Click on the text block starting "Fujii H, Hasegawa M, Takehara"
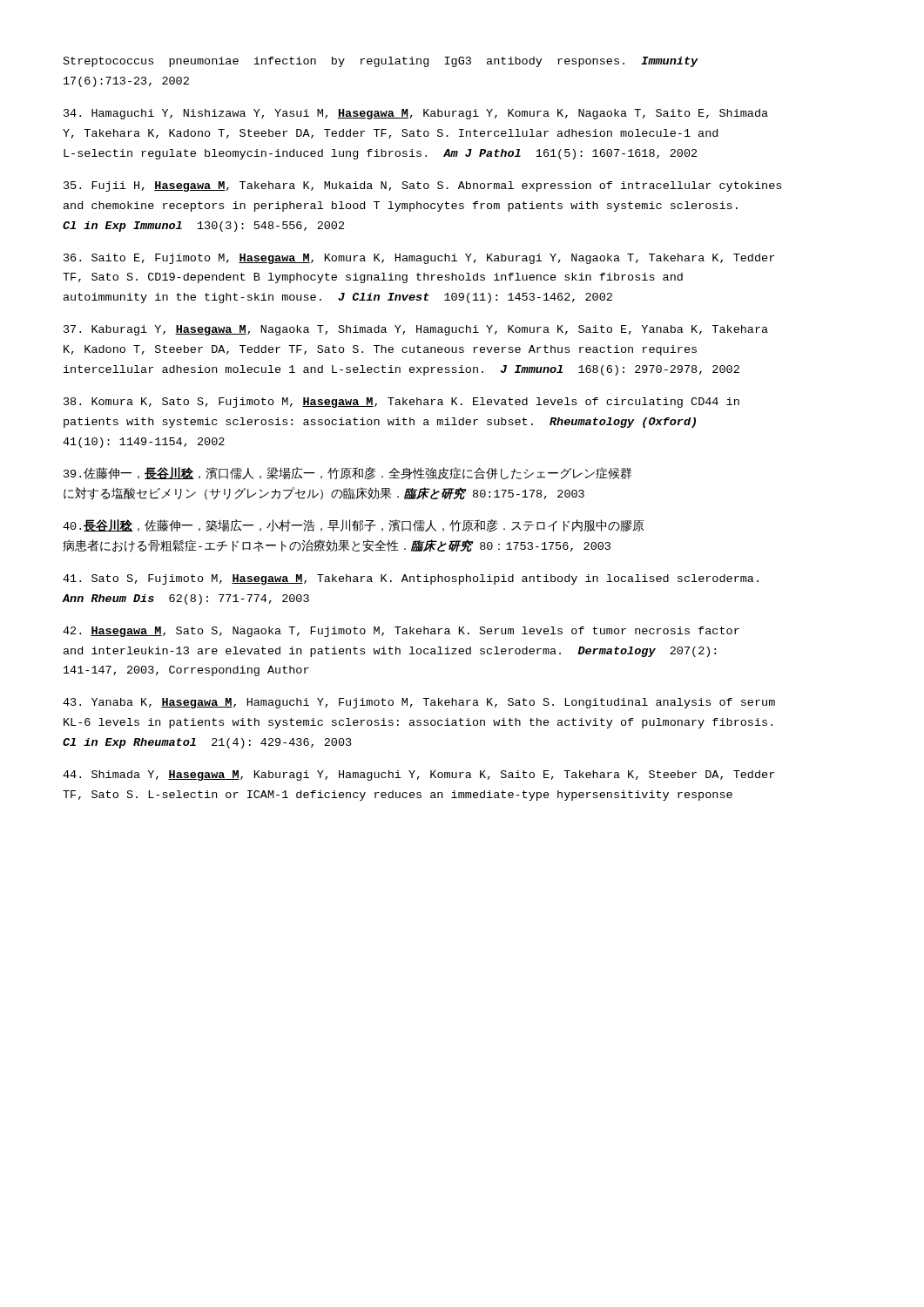The width and height of the screenshot is (924, 1307). (x=423, y=206)
